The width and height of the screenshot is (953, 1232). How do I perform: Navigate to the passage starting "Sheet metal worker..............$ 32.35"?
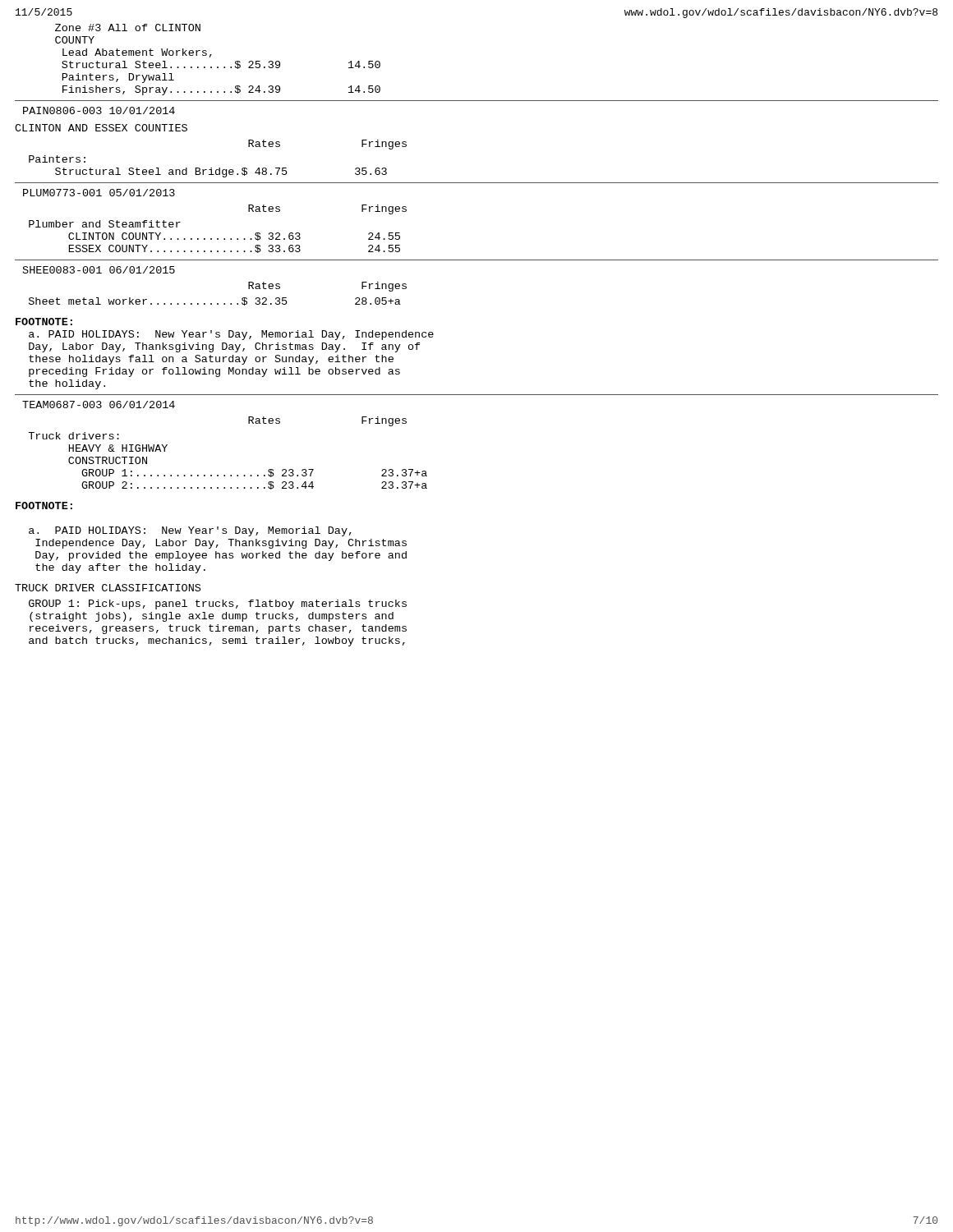(208, 302)
